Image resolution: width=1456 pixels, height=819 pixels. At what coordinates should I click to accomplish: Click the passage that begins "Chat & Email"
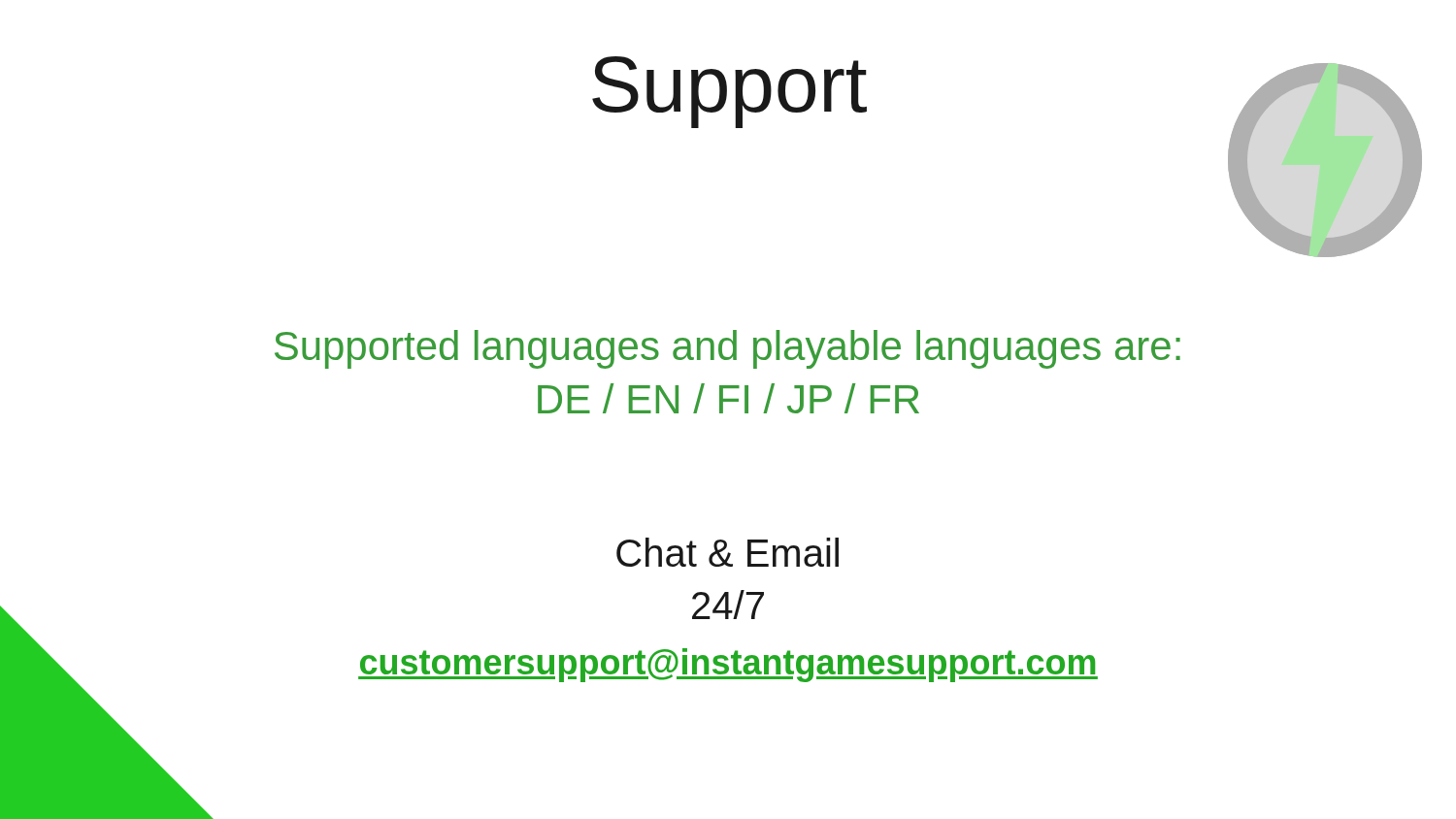point(728,607)
